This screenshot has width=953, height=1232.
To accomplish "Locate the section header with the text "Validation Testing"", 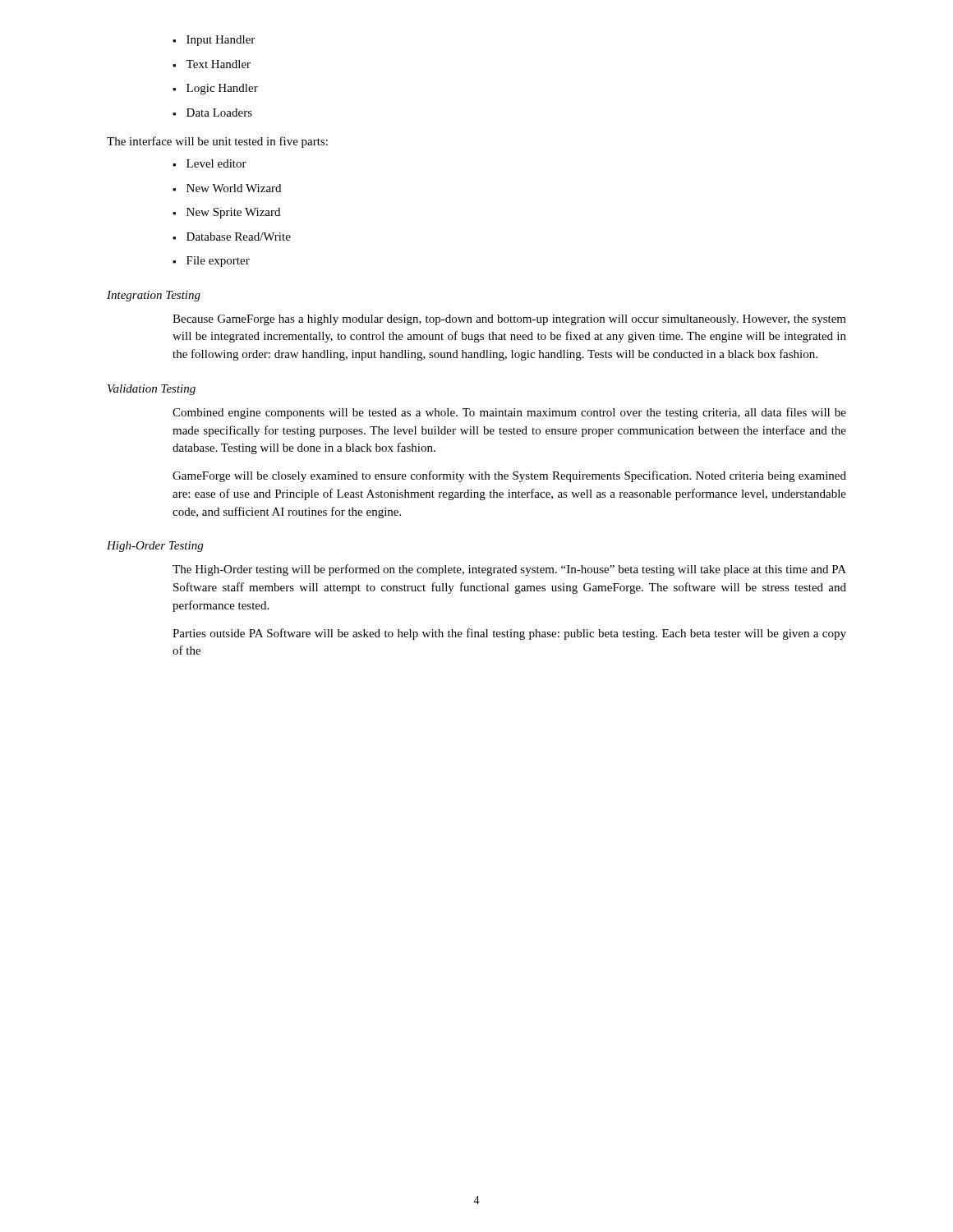I will (x=151, y=388).
